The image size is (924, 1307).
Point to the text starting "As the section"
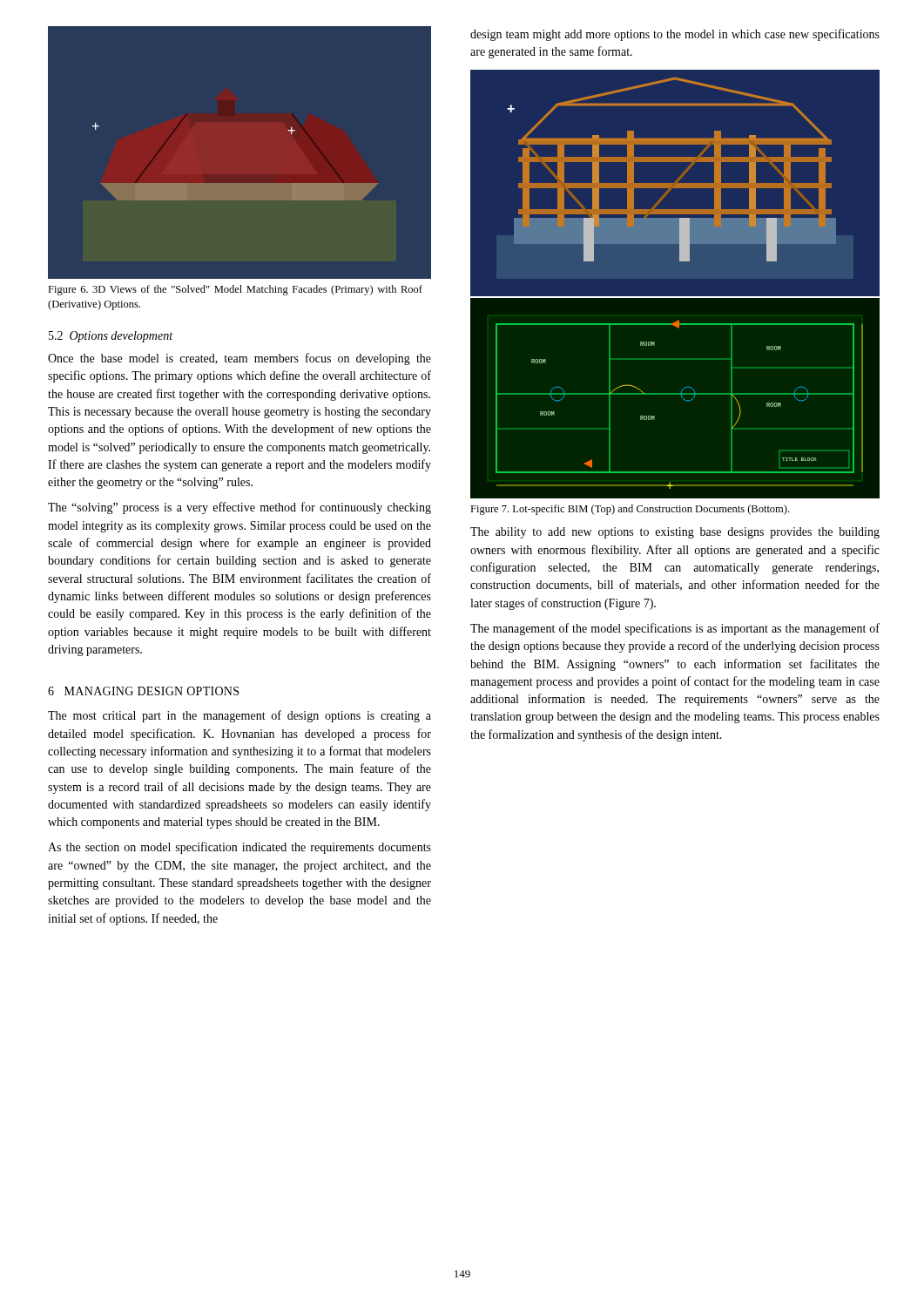(239, 884)
